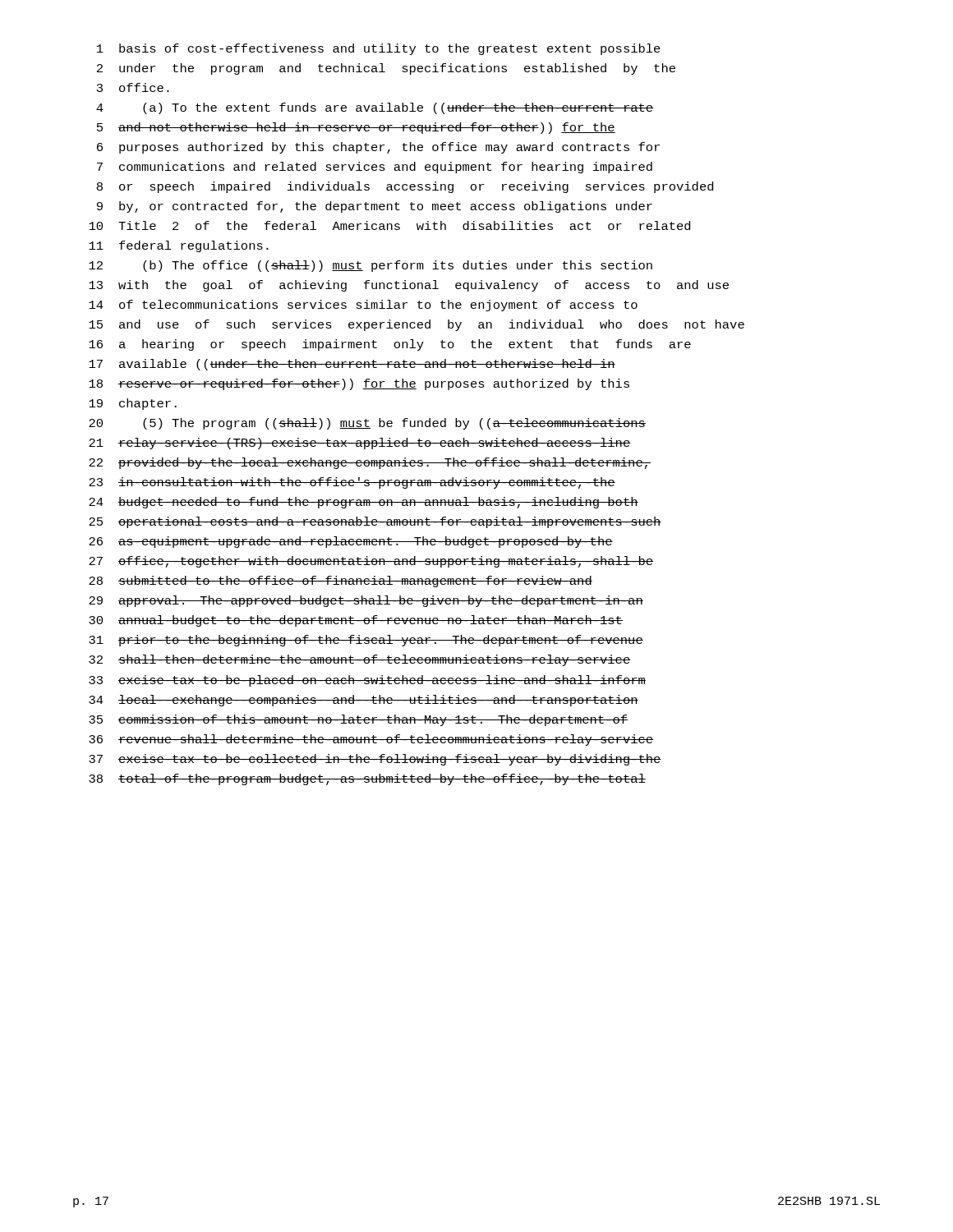
Task: Select the element starting "24 budget‑needed‑to‑fund‑the‑program‑on‑an‑annual‑basis,‑including‑both"
Action: (476, 503)
